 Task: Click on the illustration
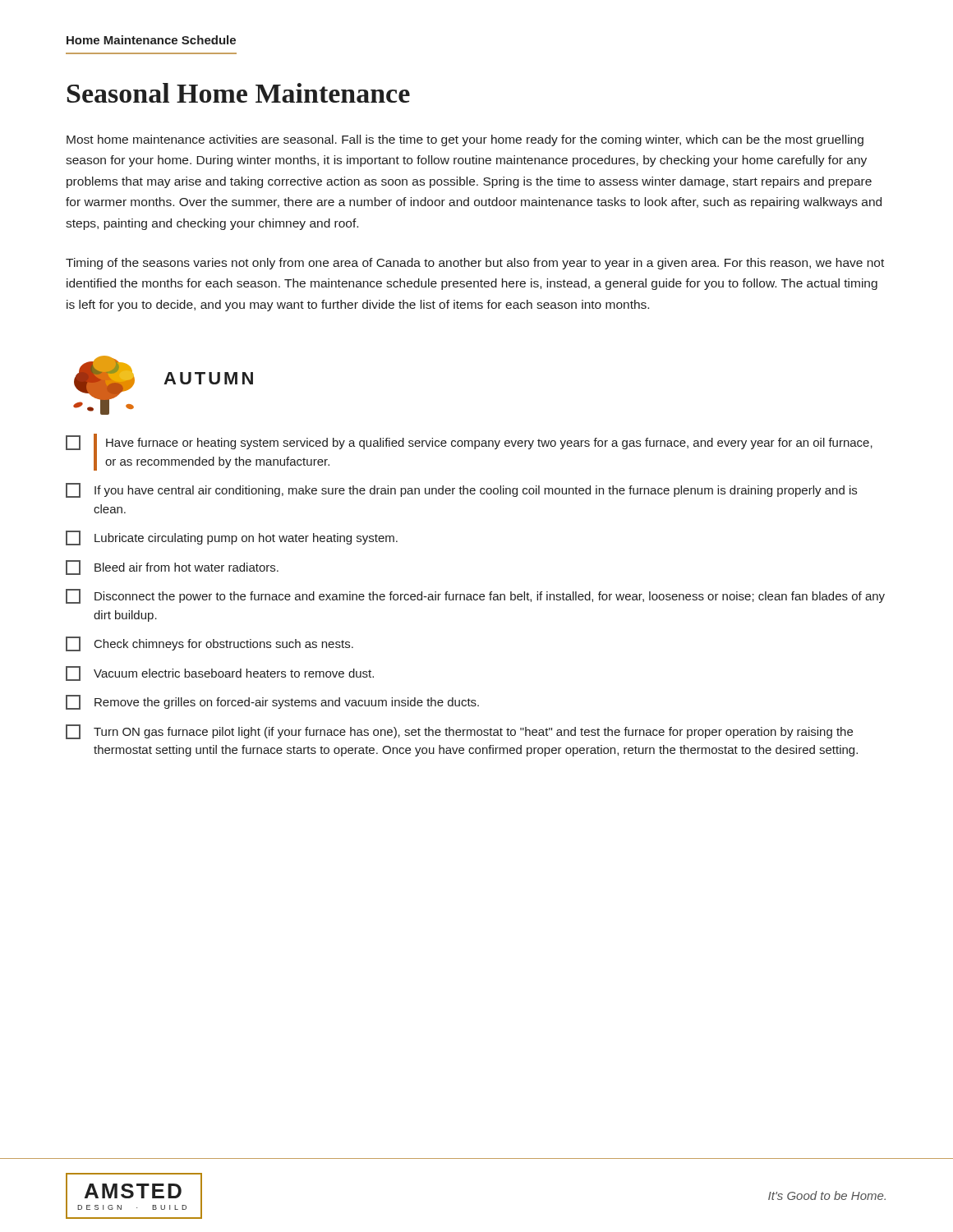(x=105, y=378)
